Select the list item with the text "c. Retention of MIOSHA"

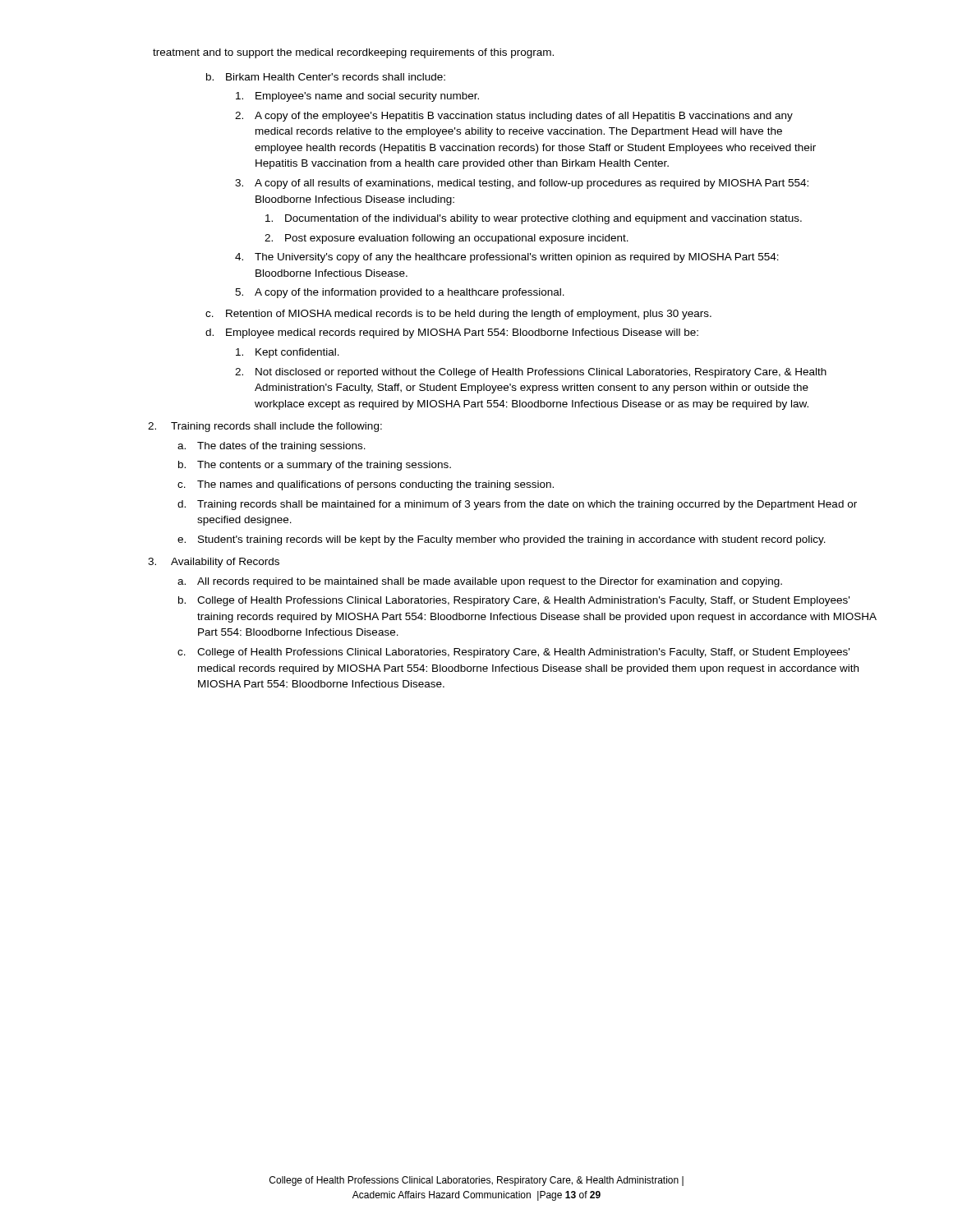tap(459, 313)
